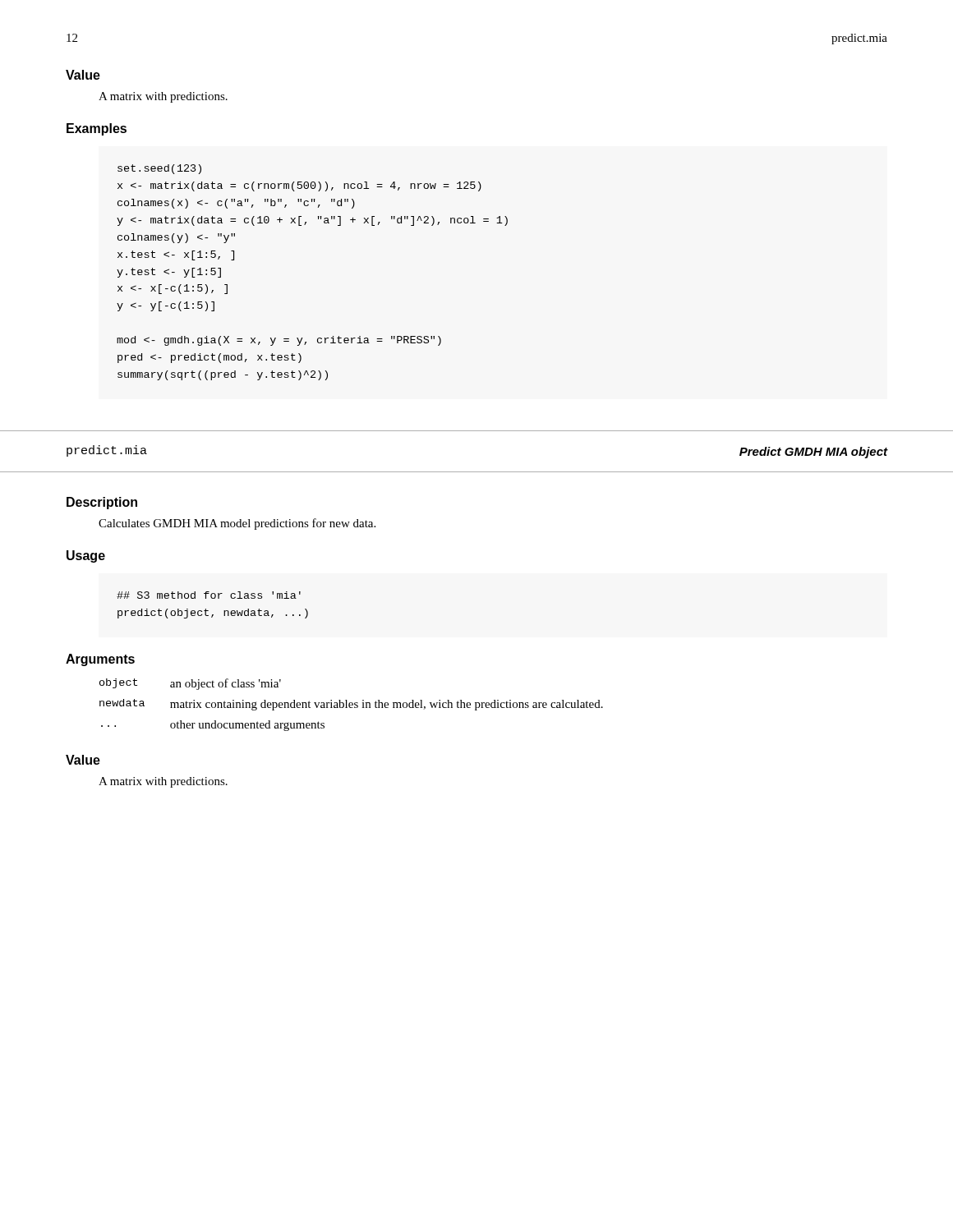Point to the text starting "predict.mia Predict GMDH MIA object"
The height and width of the screenshot is (1232, 953).
pyautogui.click(x=106, y=453)
